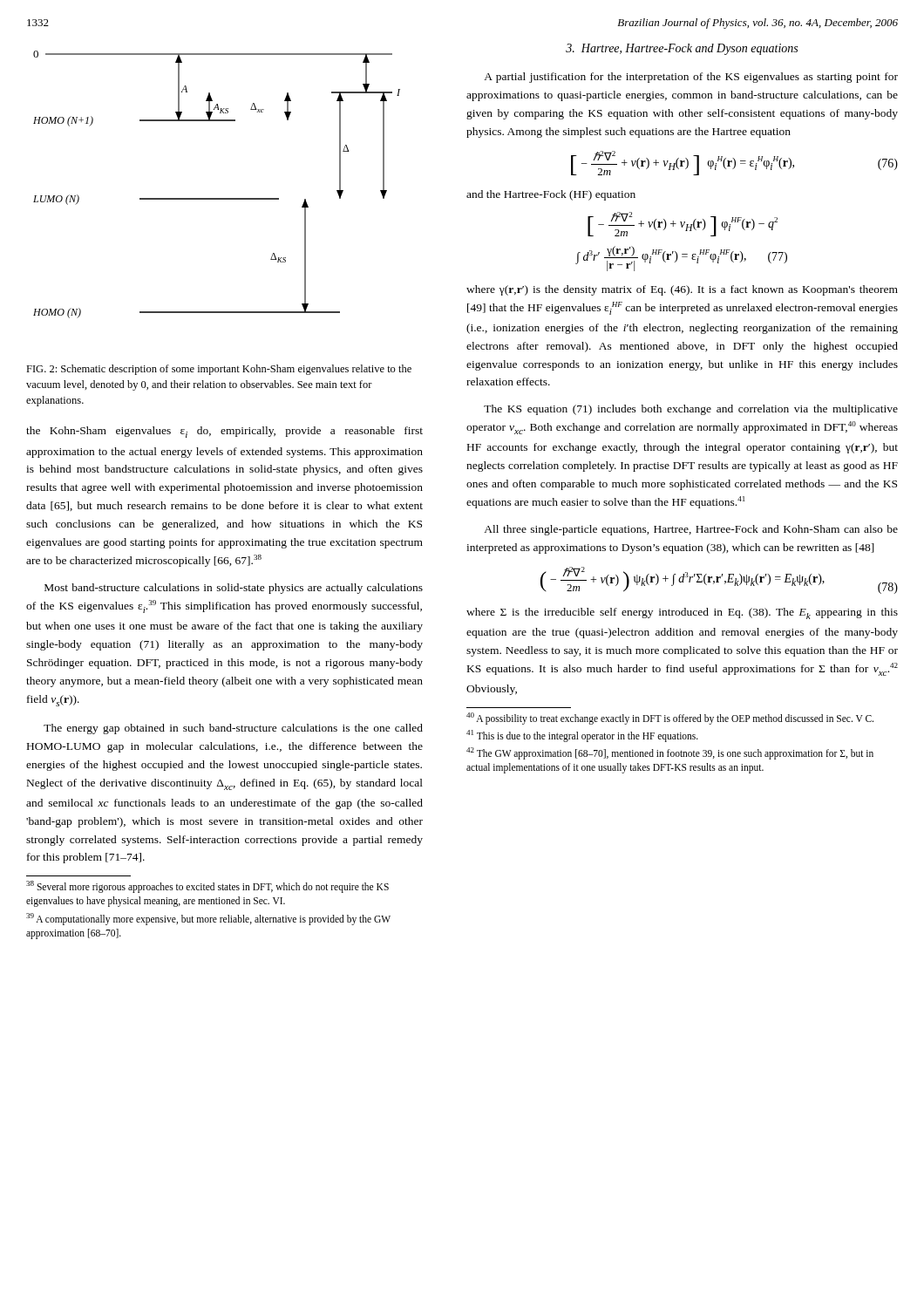Click on the element starting "( − ℏ2∇2 2m + v(r) )"
The image size is (924, 1308).
(x=719, y=580)
